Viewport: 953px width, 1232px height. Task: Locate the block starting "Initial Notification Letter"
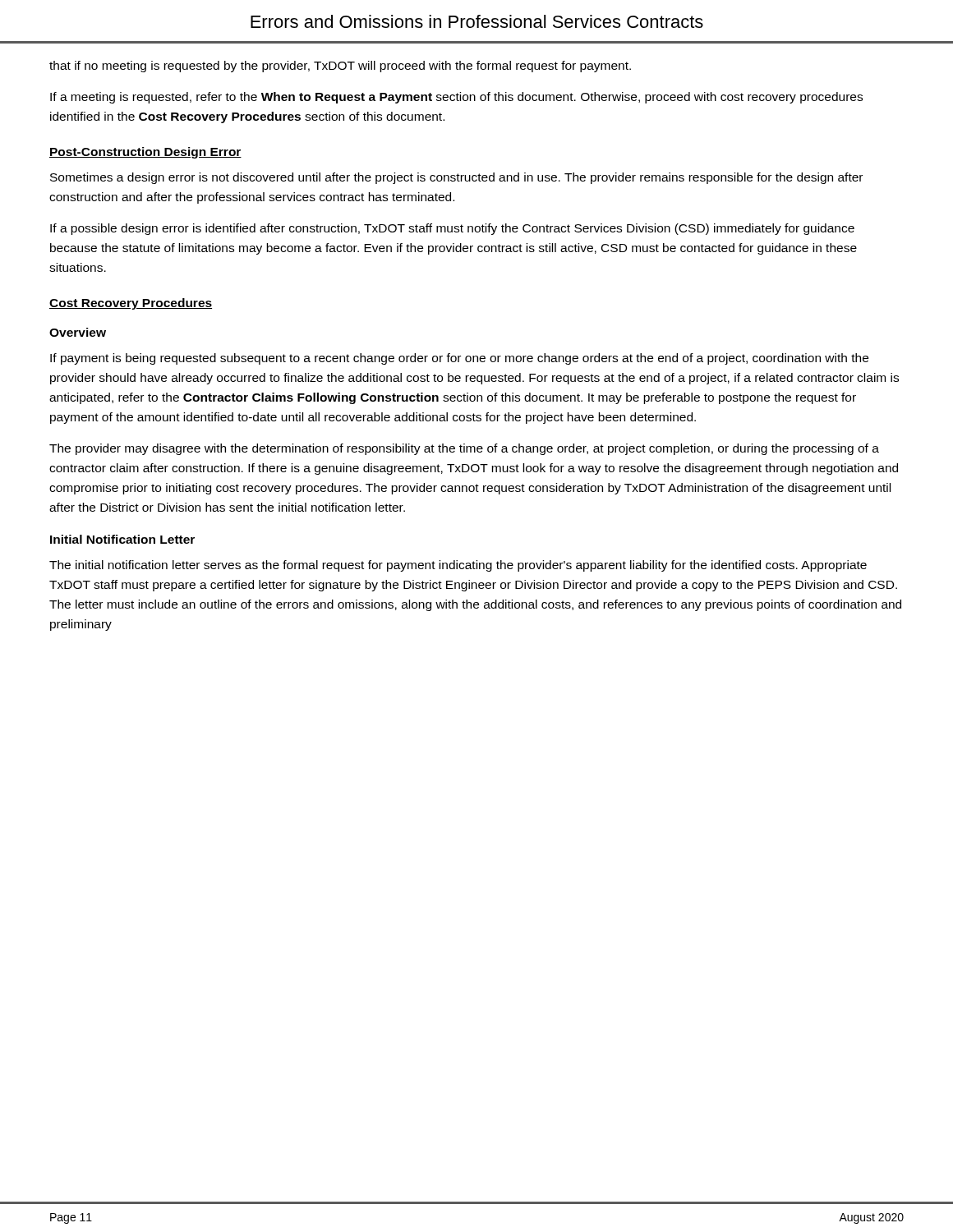click(x=122, y=539)
